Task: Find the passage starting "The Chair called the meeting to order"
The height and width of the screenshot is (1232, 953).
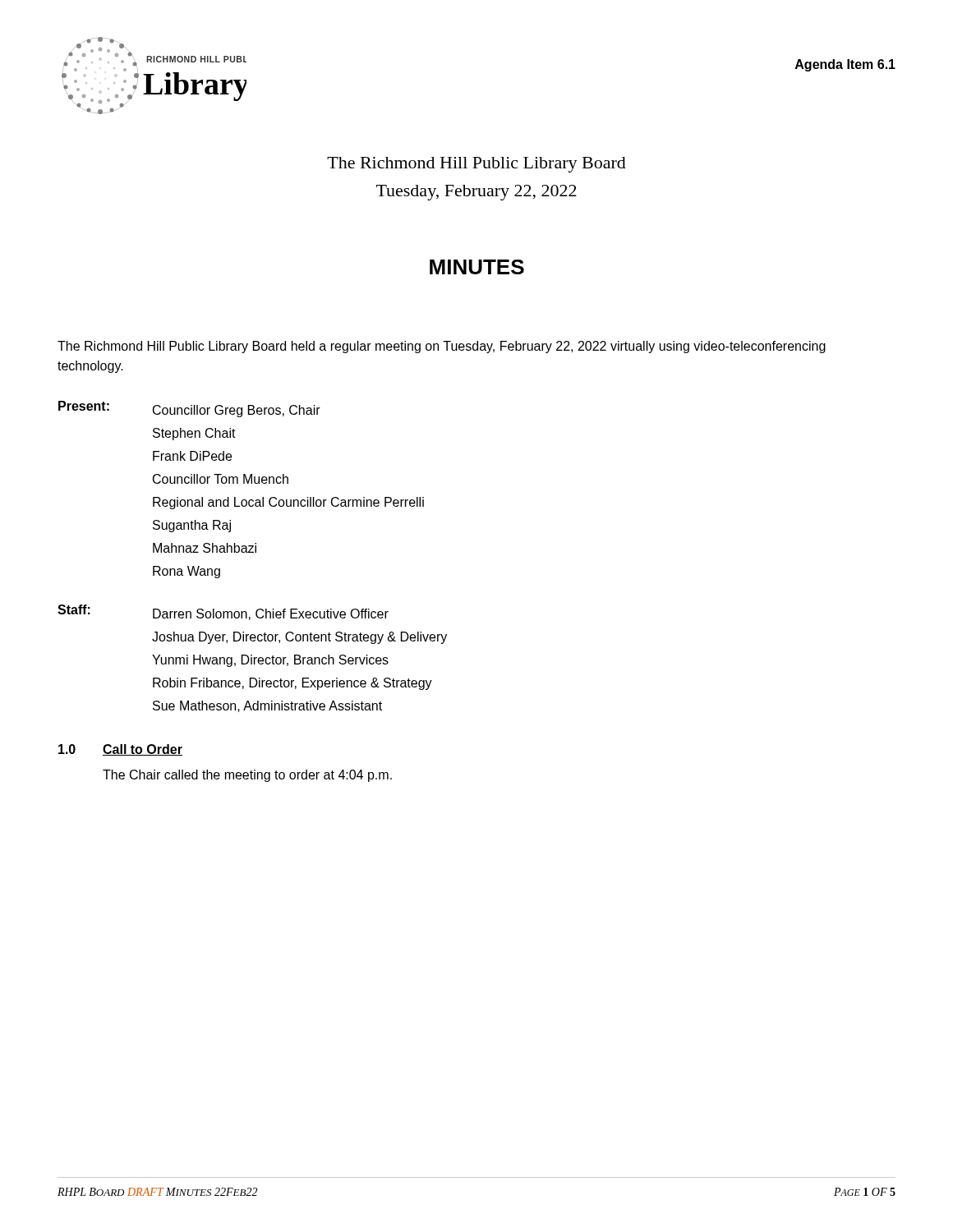Action: (x=248, y=775)
